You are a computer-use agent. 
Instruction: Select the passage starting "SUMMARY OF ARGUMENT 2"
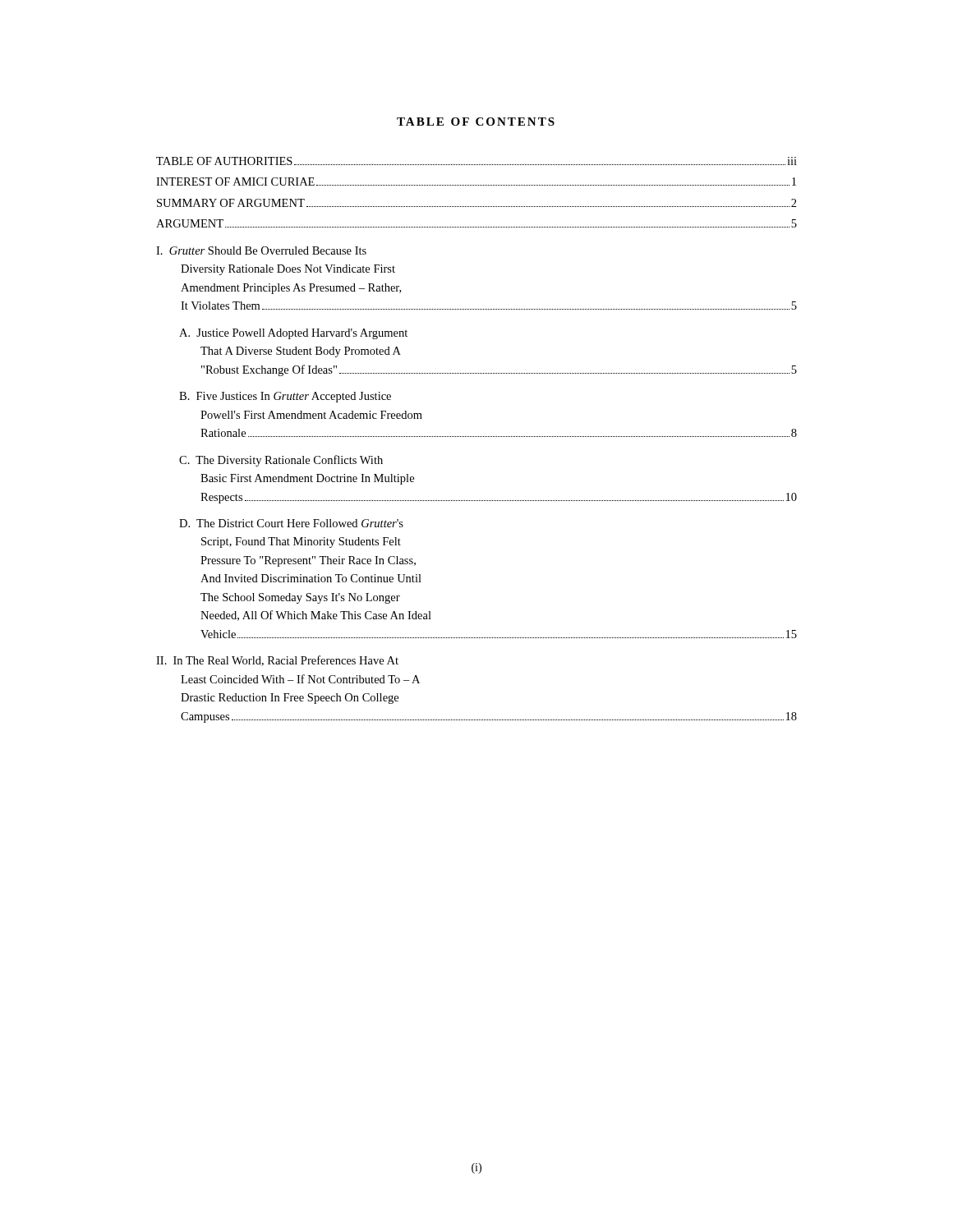click(476, 203)
